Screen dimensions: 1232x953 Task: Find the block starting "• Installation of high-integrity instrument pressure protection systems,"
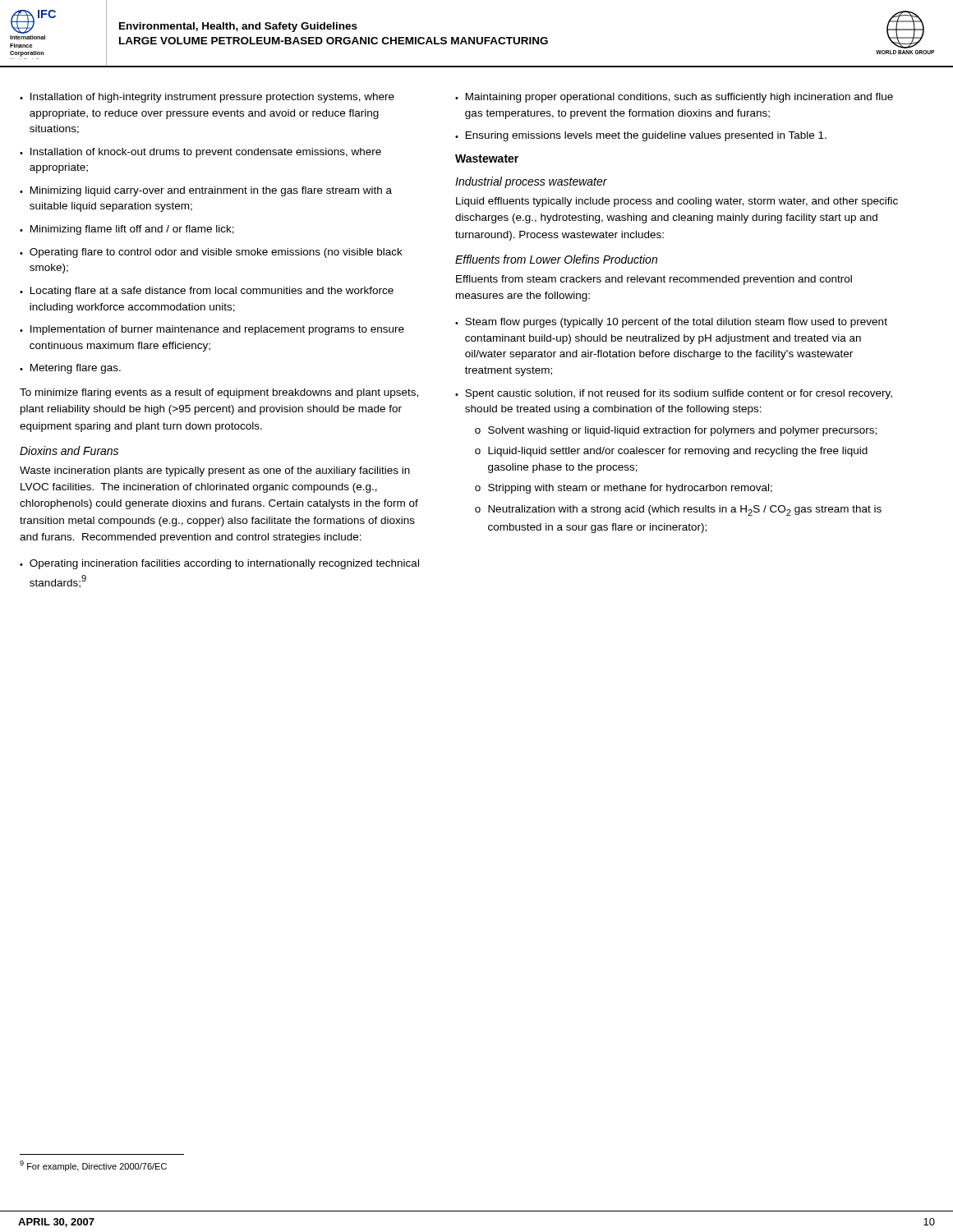pos(223,113)
